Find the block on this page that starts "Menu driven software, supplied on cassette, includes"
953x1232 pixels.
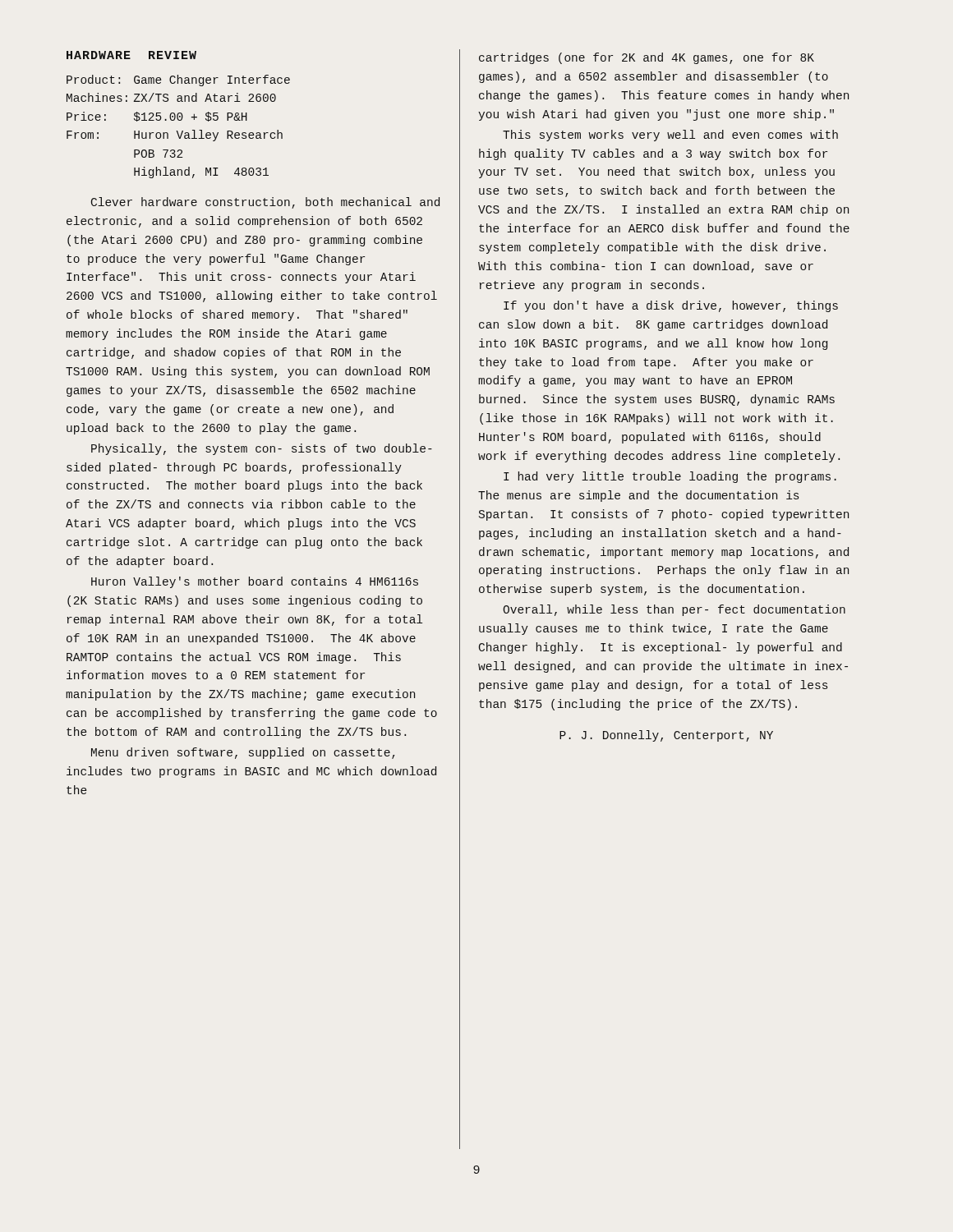pyautogui.click(x=255, y=772)
